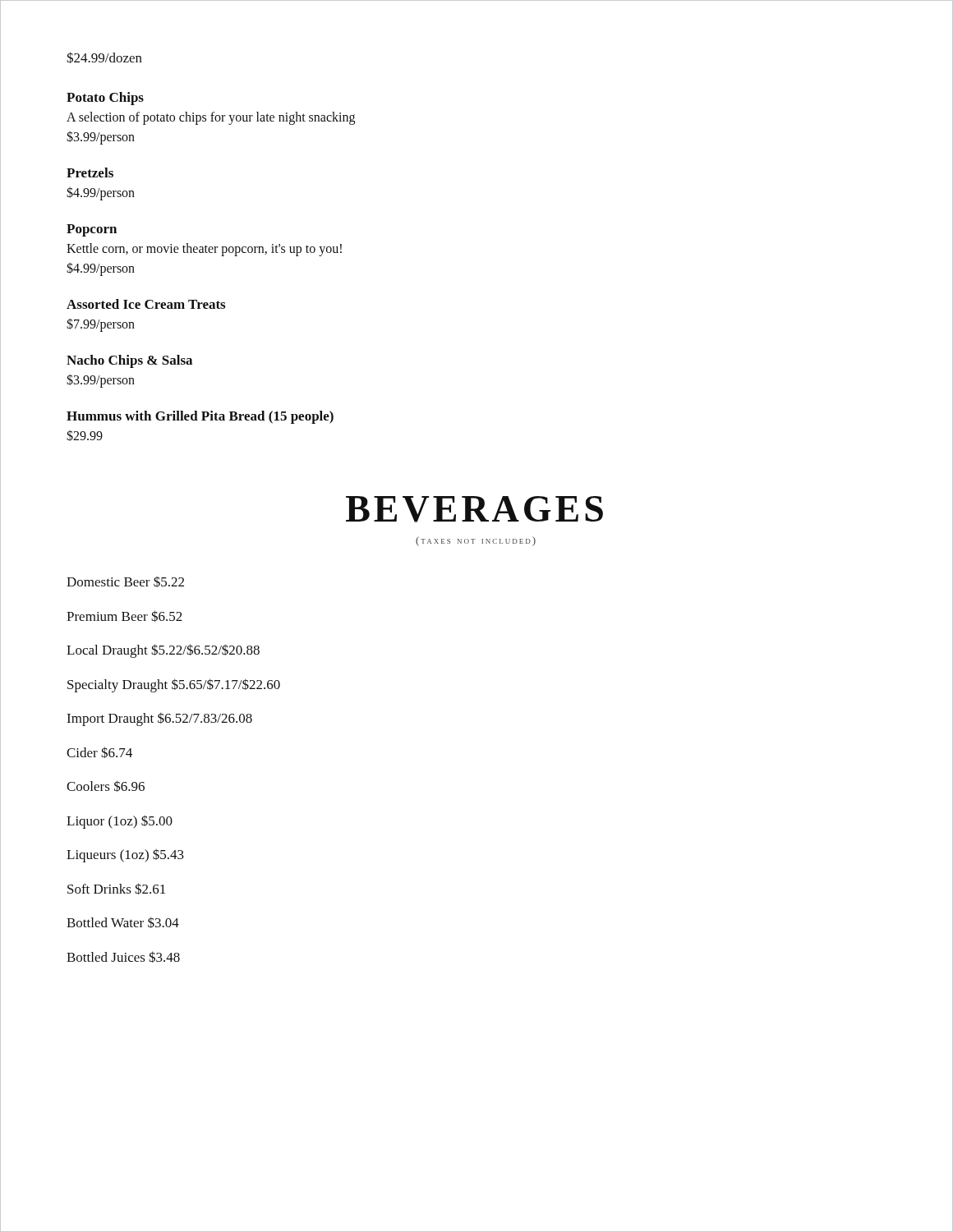The width and height of the screenshot is (953, 1232).
Task: Click on the list item containing "Hummus with Grilled"
Action: (x=200, y=417)
